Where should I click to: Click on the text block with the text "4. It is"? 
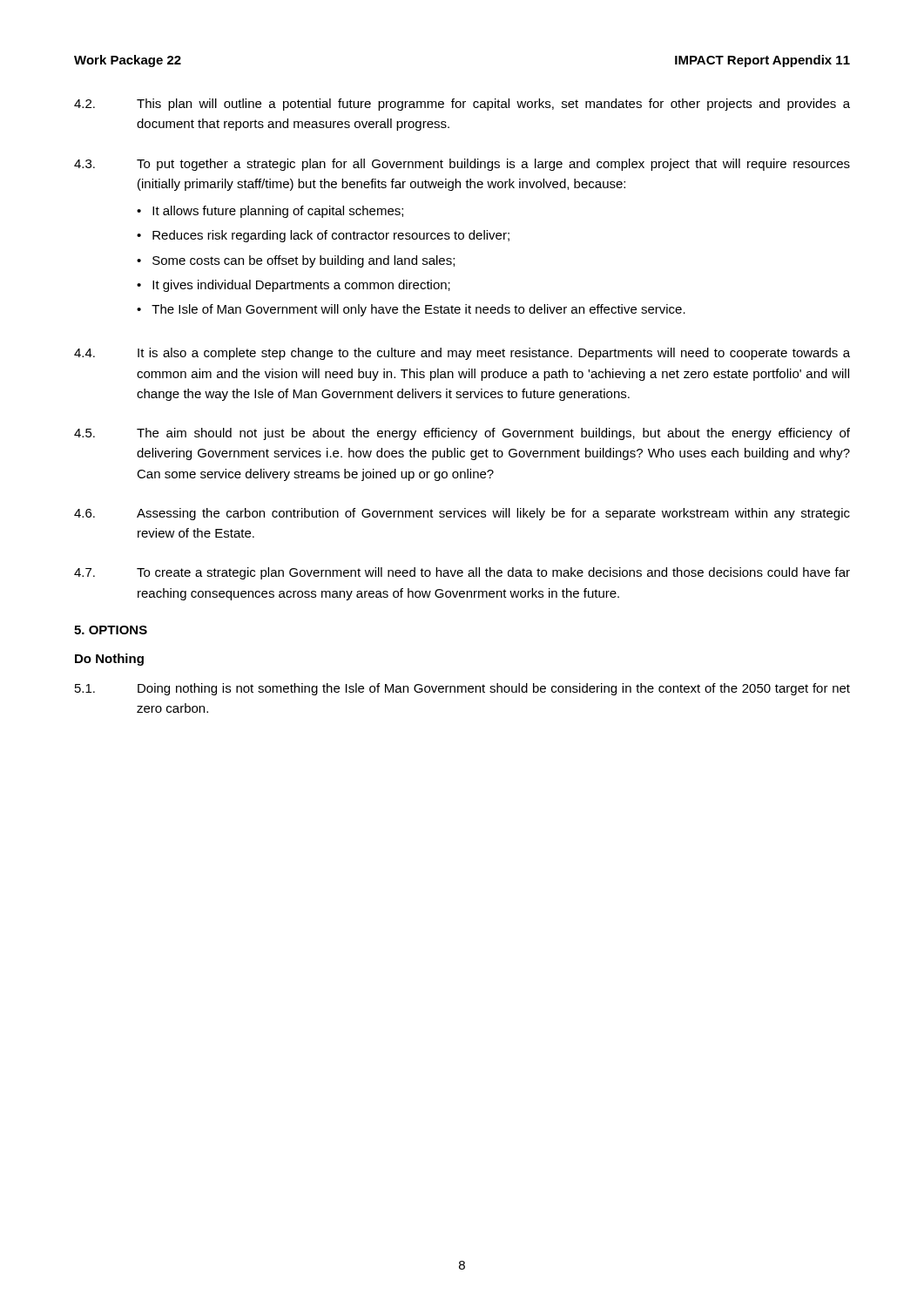[x=462, y=373]
